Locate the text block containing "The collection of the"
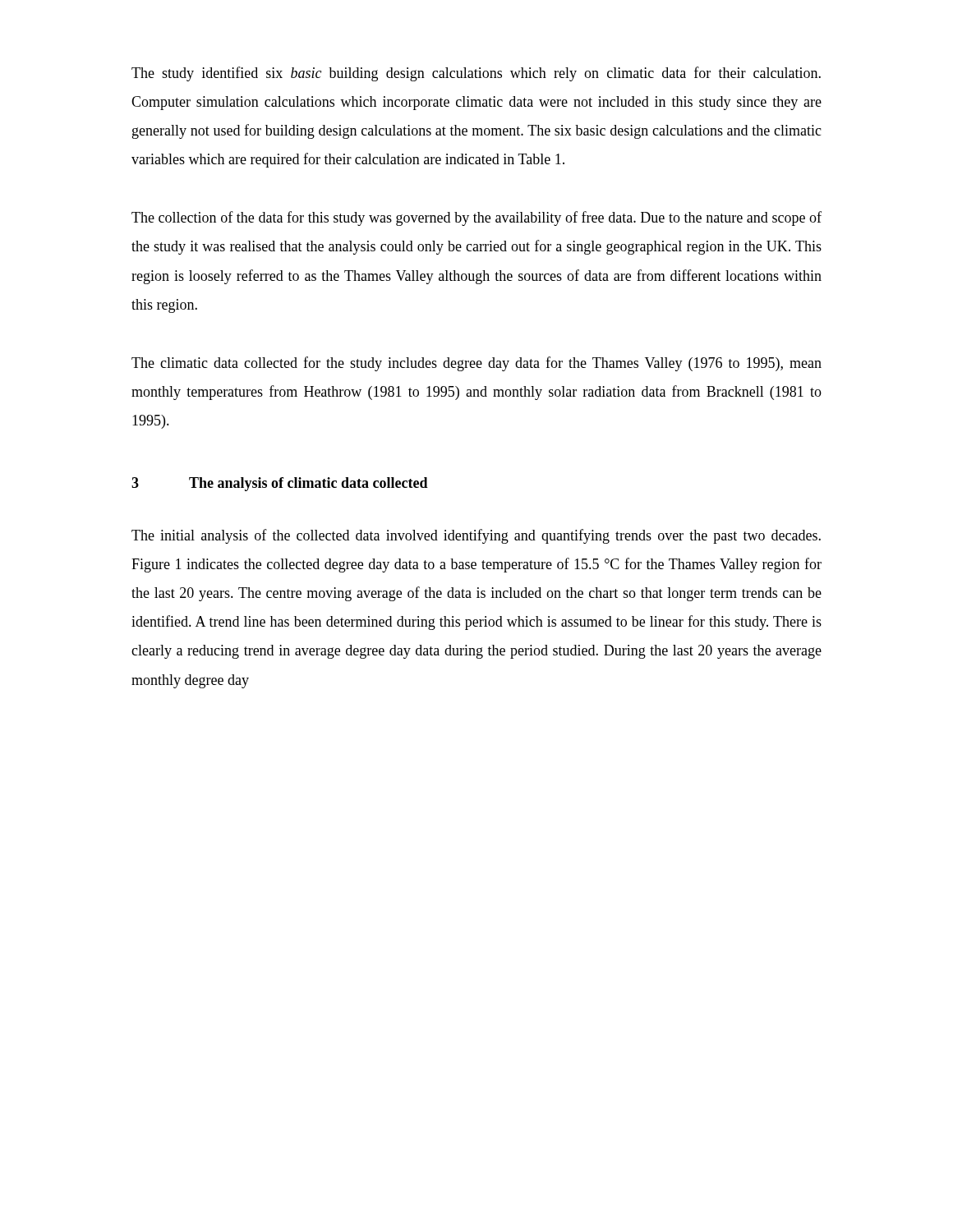953x1232 pixels. pyautogui.click(x=476, y=261)
